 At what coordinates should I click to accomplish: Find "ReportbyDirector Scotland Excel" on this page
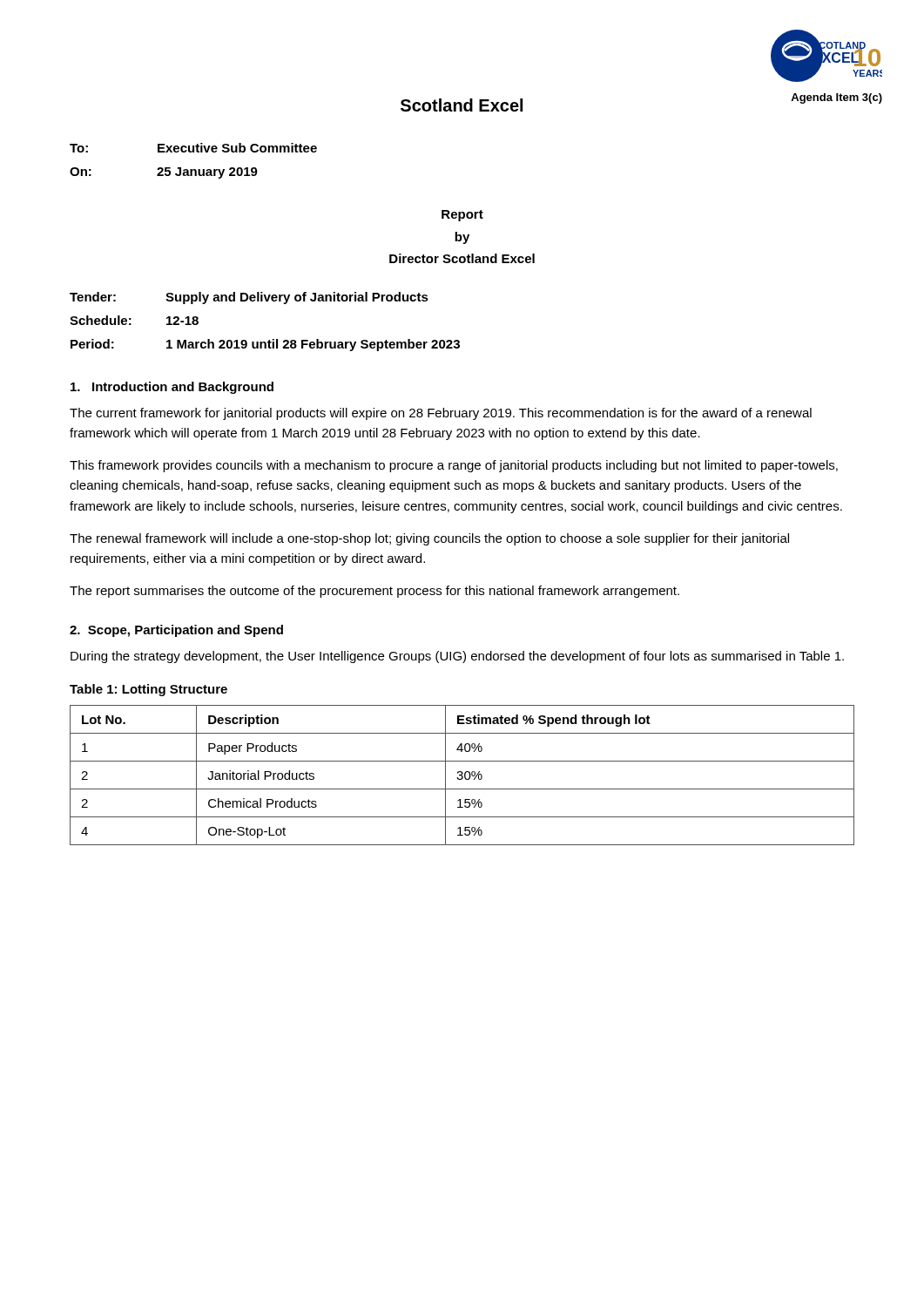(x=462, y=236)
